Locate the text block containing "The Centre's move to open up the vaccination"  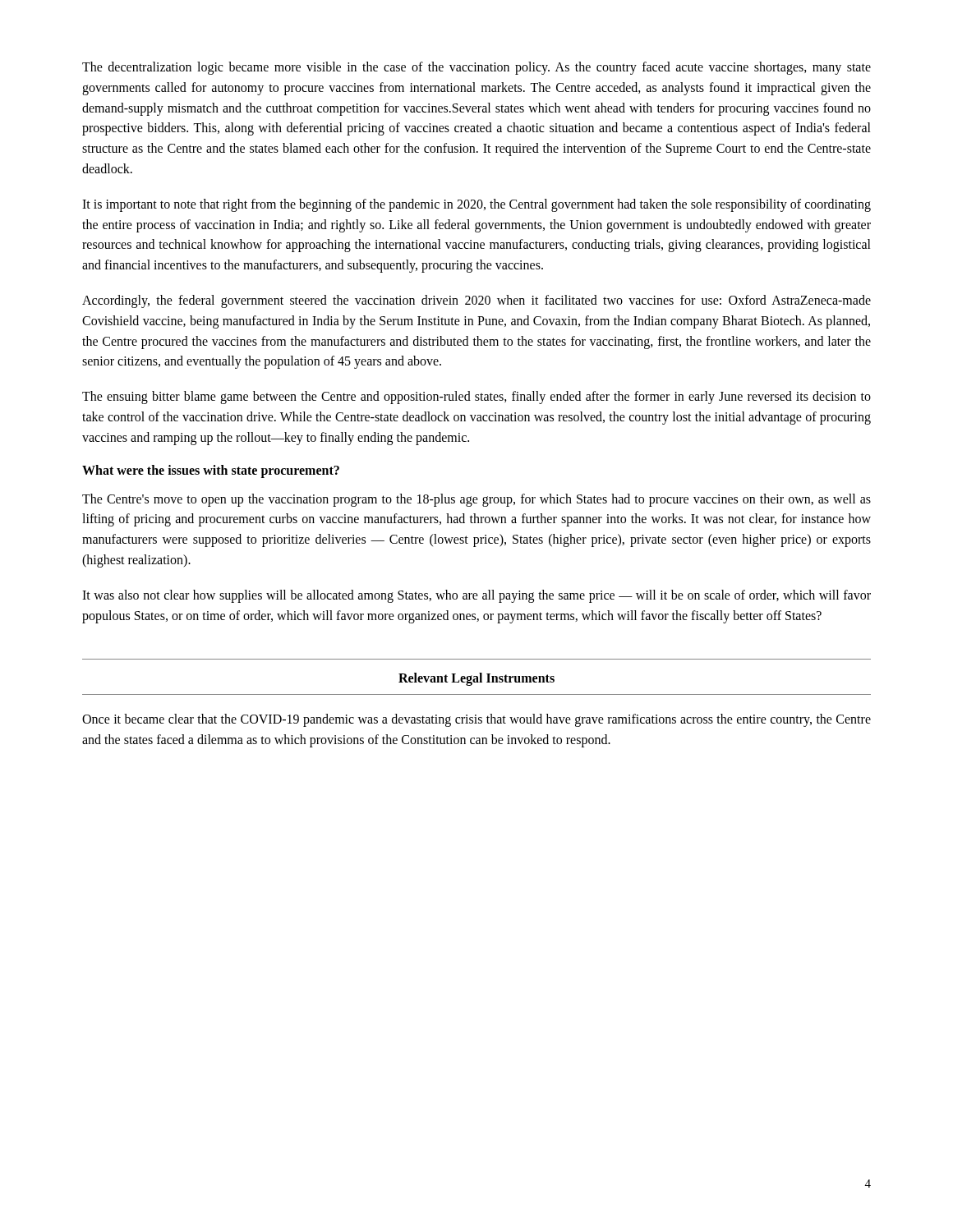point(476,529)
